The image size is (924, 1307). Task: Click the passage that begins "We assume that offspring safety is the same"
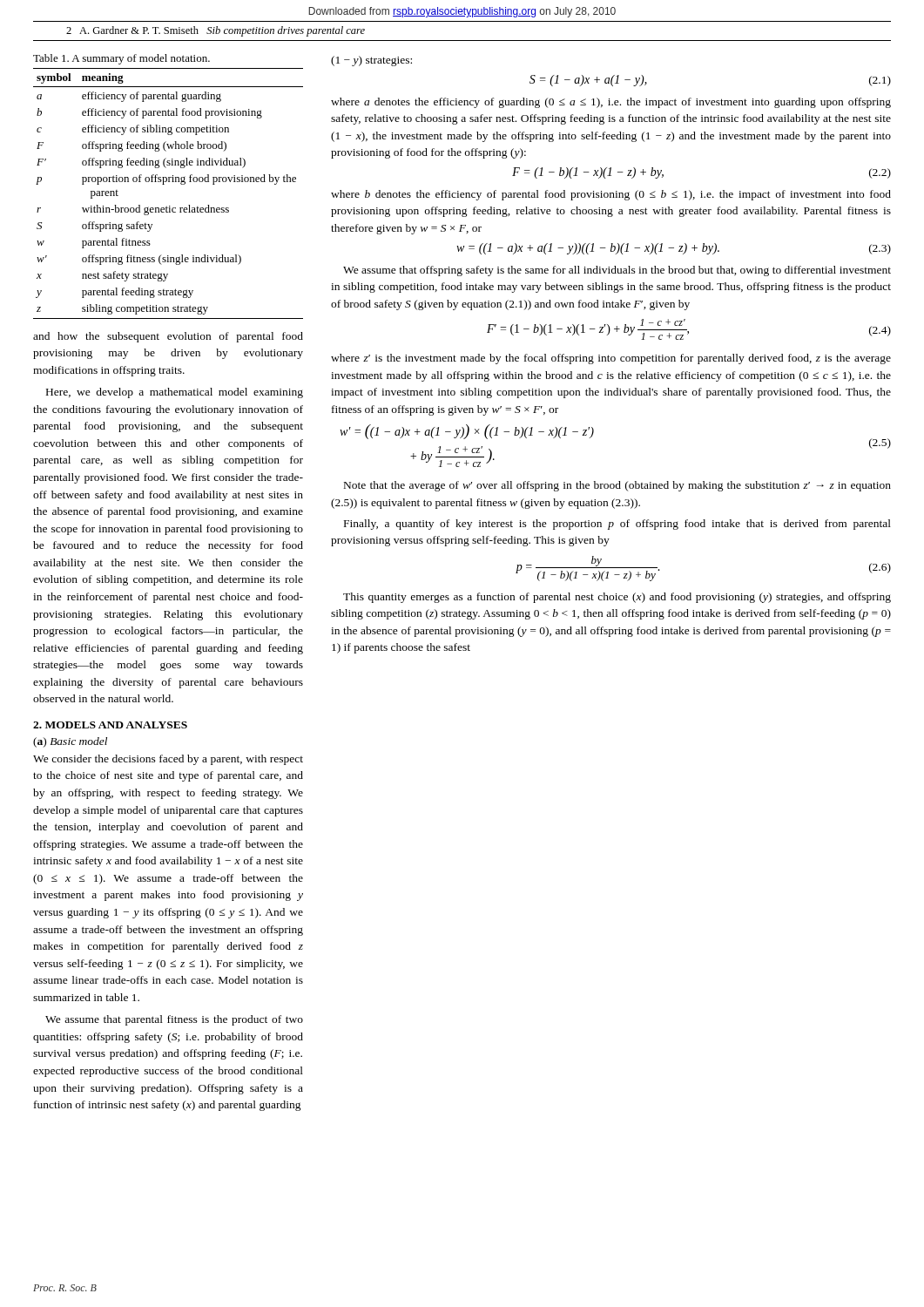coord(611,287)
